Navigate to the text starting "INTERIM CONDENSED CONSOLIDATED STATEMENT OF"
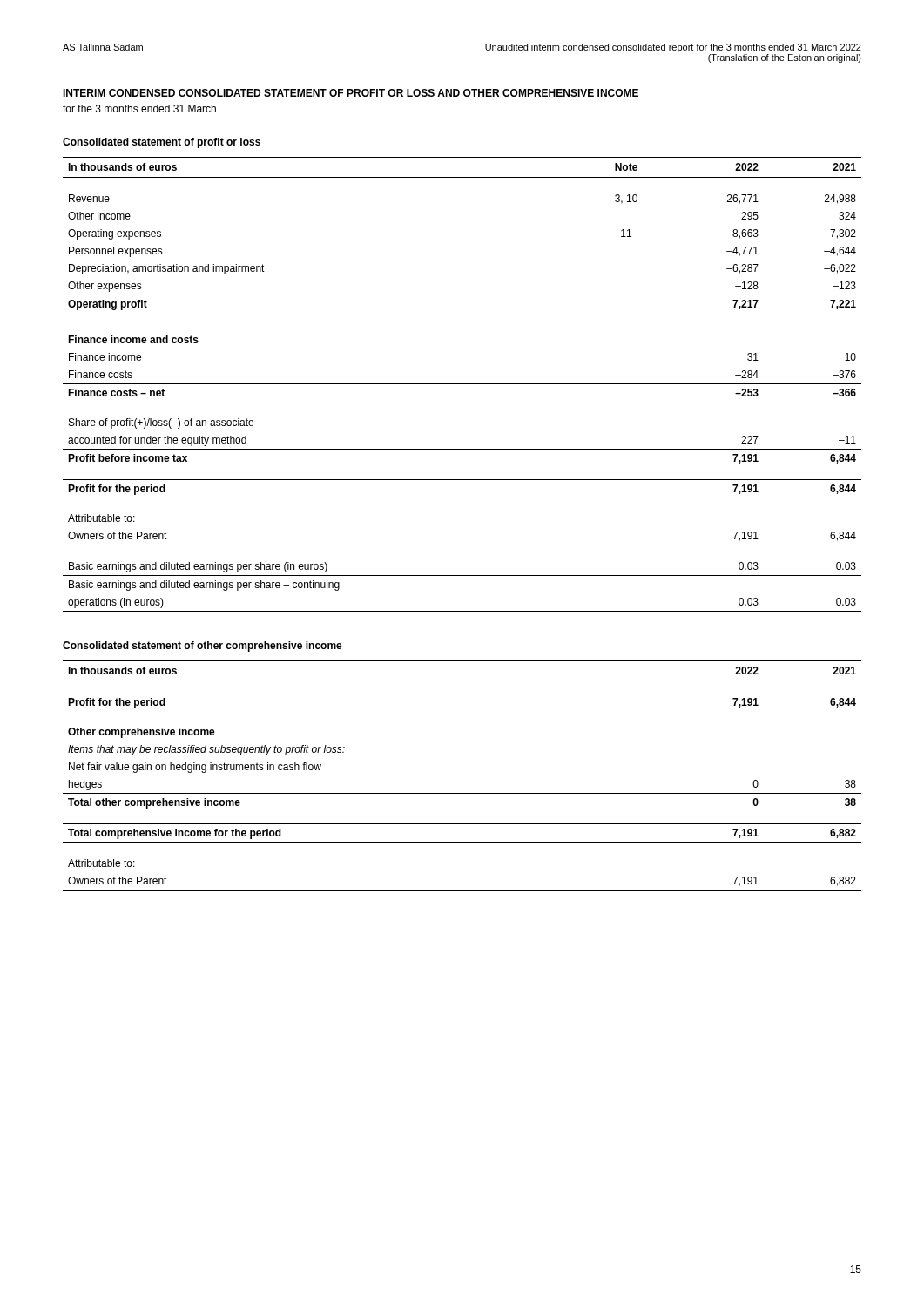The image size is (924, 1307). tap(351, 93)
